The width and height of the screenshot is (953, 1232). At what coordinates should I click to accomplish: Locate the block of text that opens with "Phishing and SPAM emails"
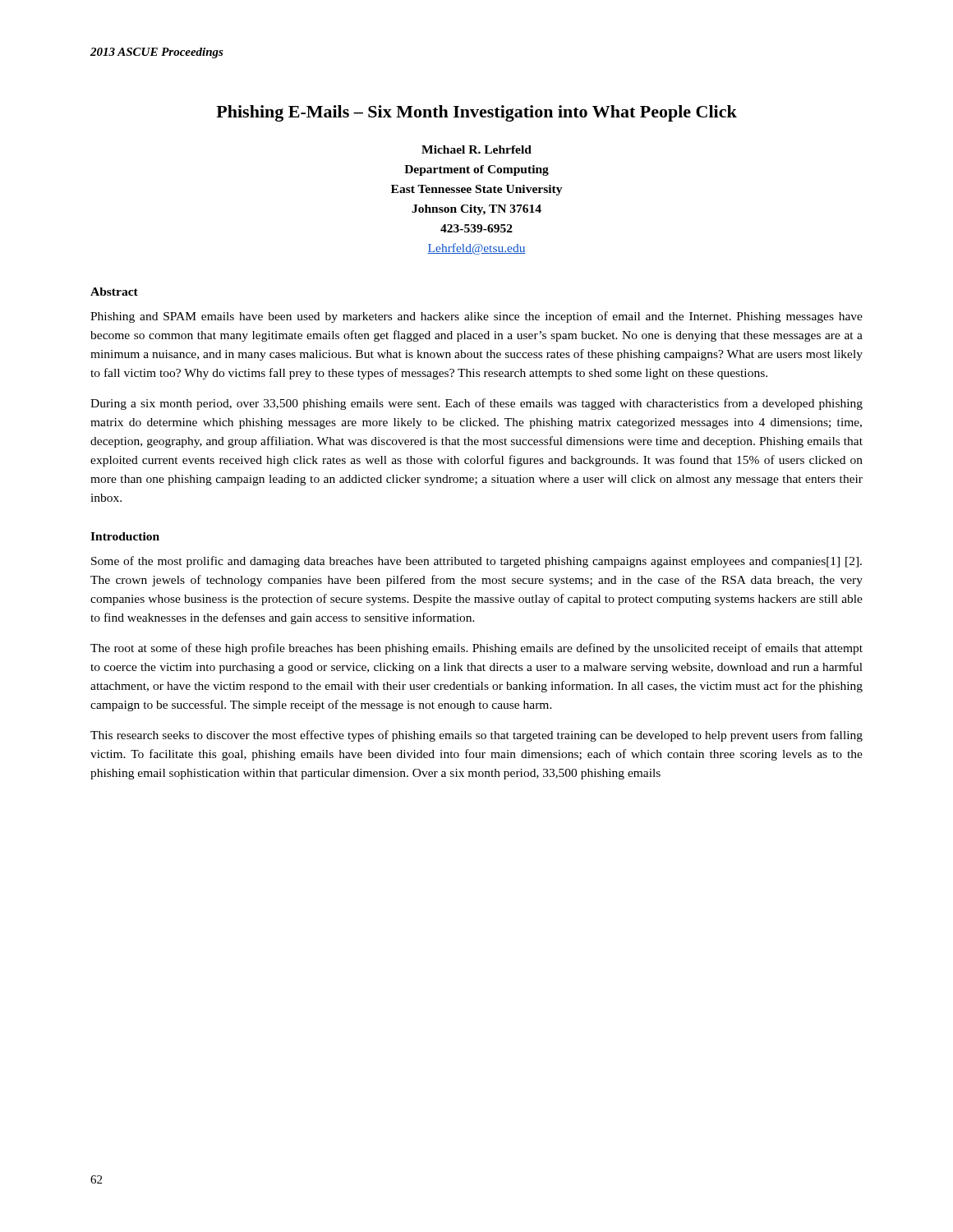[x=476, y=344]
